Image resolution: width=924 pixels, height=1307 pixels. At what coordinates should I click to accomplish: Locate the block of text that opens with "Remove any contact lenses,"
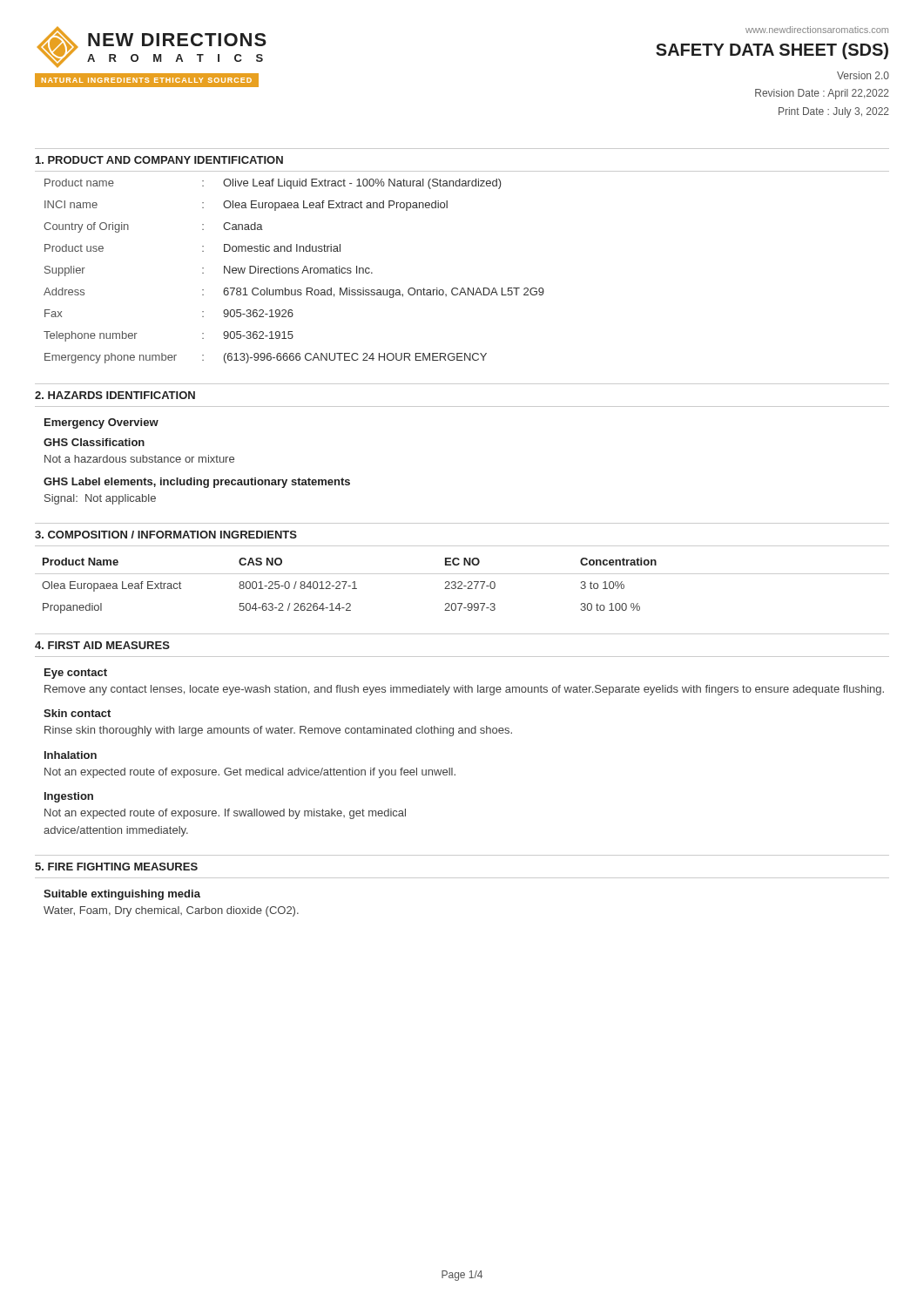click(x=464, y=689)
